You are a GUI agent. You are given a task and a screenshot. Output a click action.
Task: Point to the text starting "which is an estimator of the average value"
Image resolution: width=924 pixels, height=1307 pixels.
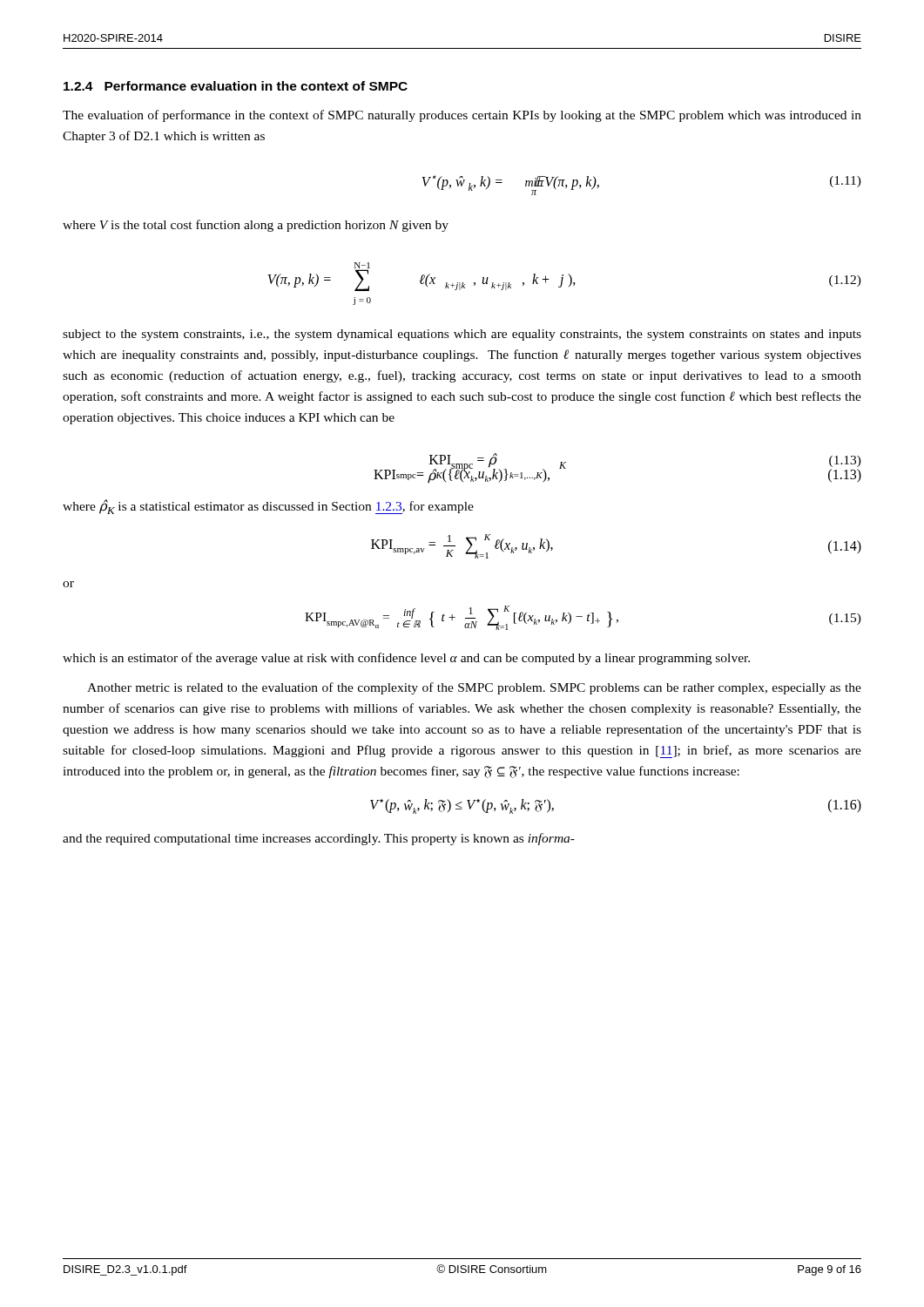(407, 658)
